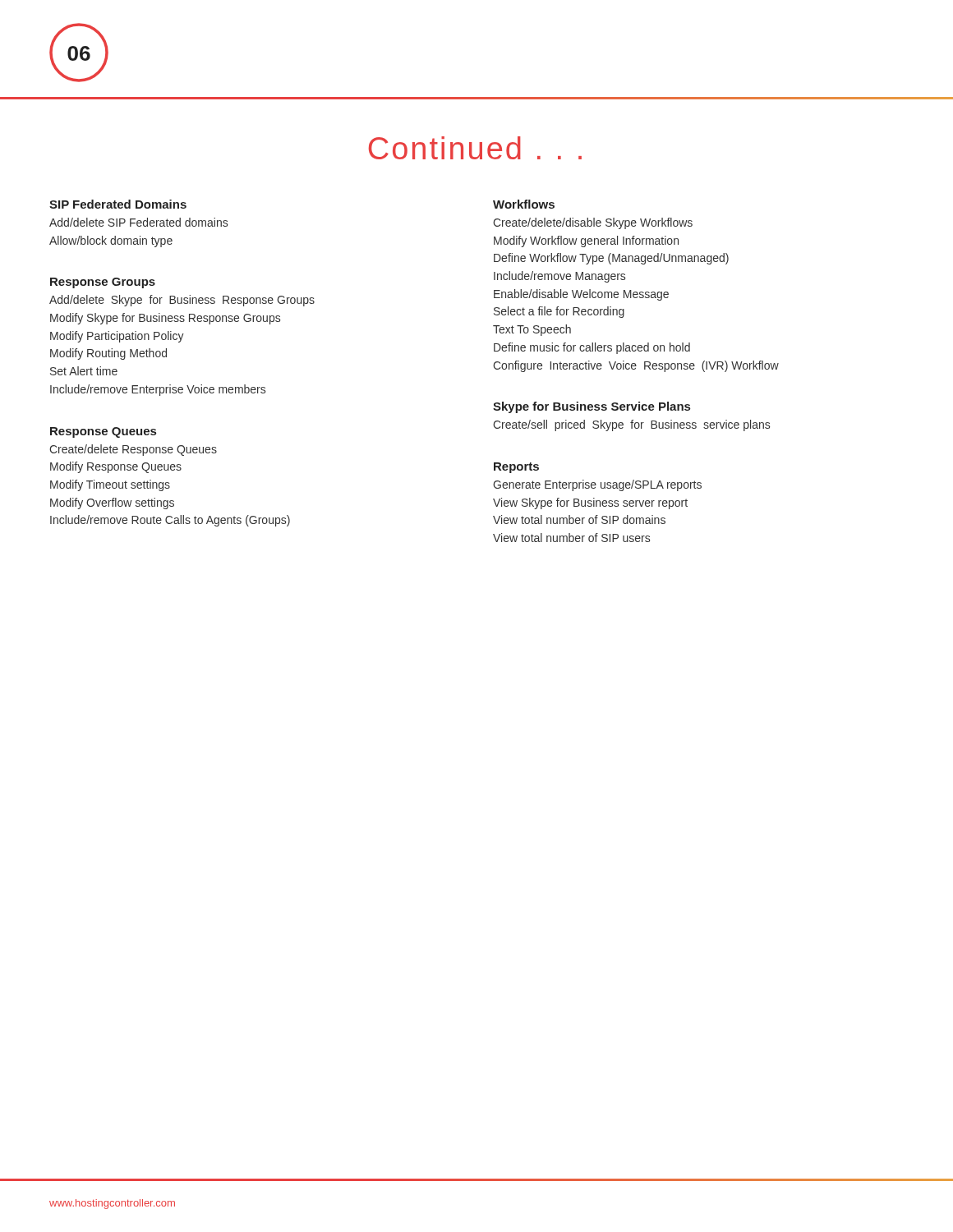The height and width of the screenshot is (1232, 953).
Task: Locate the list item that reads "View total number of SIP domains"
Action: coord(579,520)
